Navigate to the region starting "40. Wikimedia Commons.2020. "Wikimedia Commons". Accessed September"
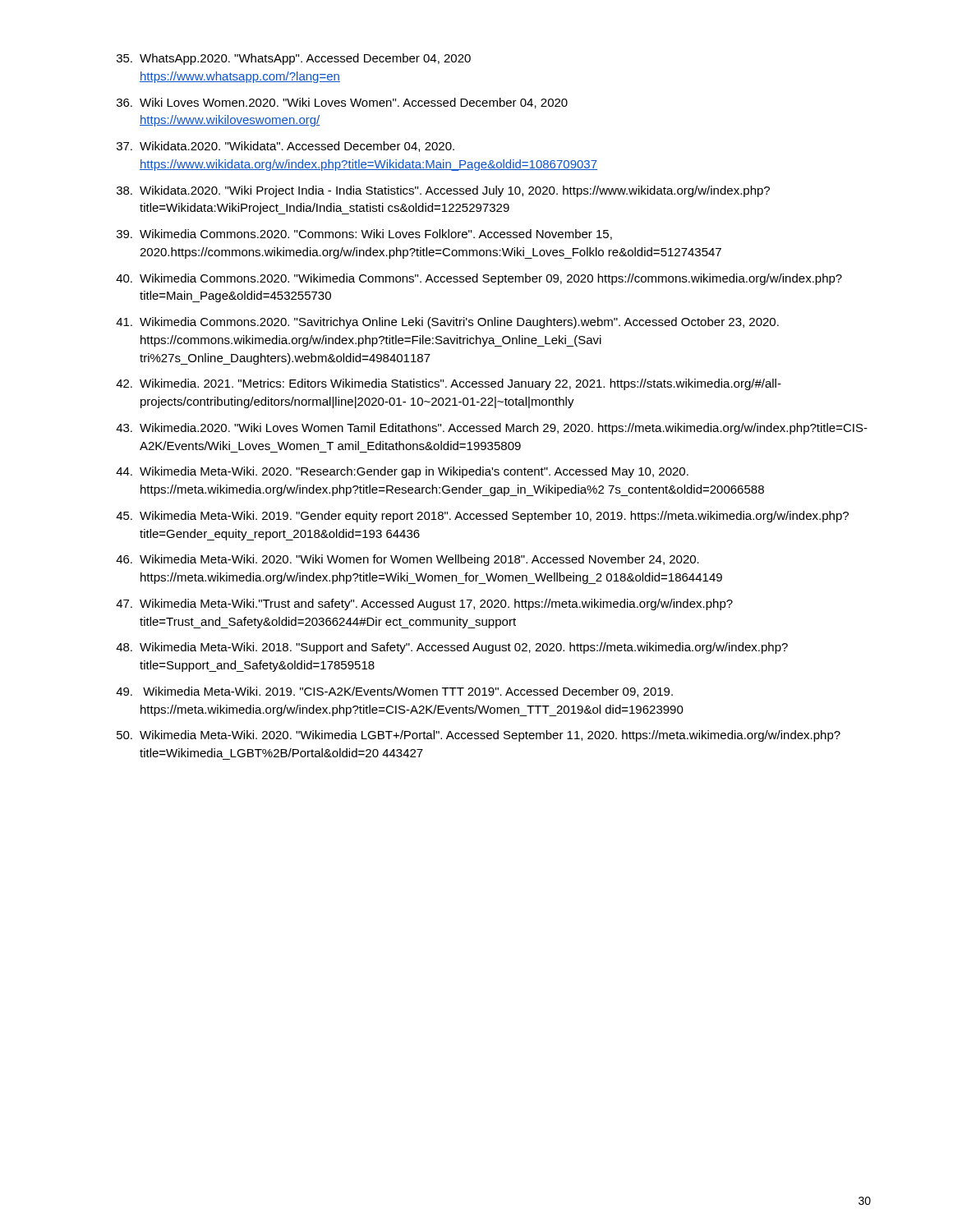 [x=485, y=287]
